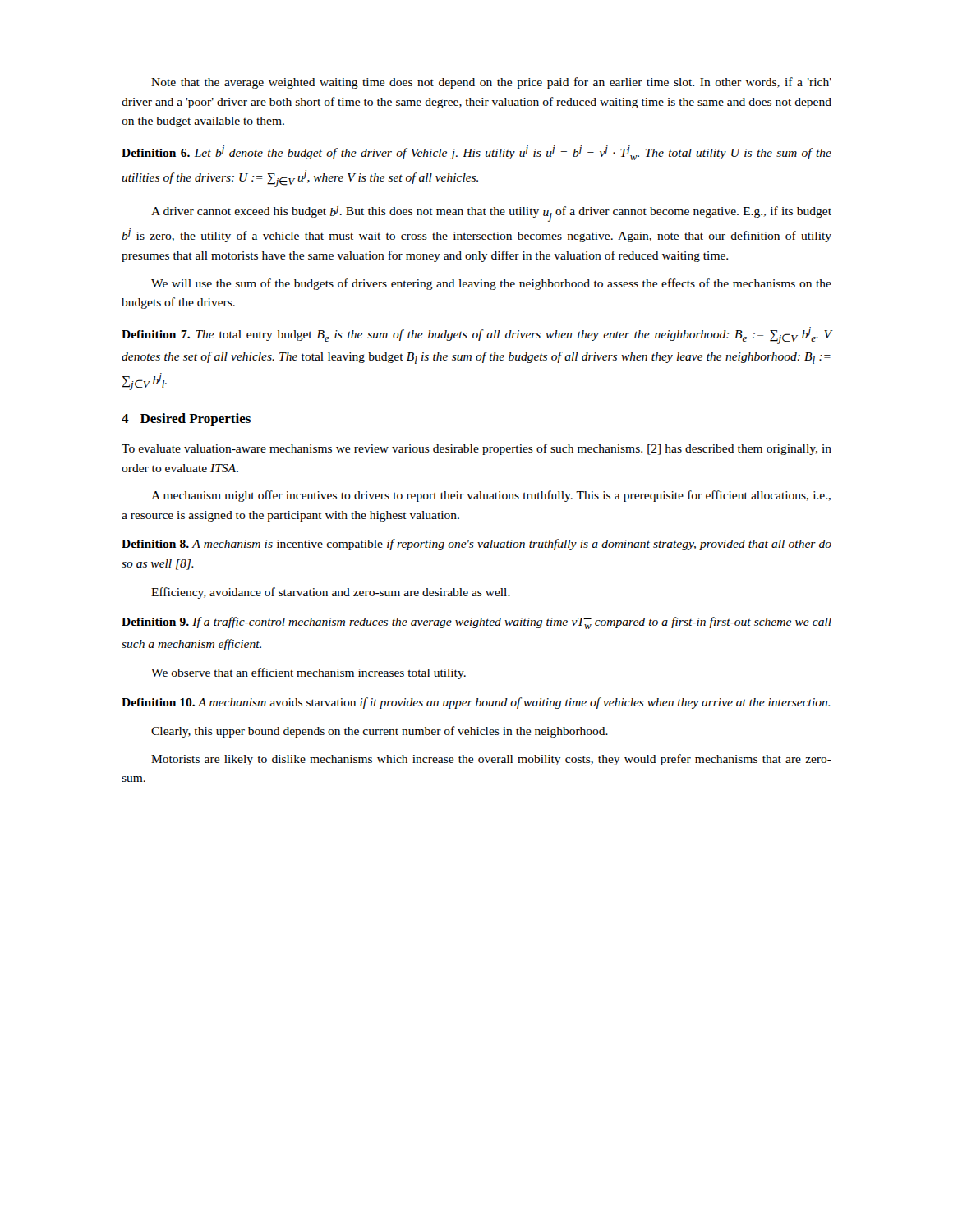953x1232 pixels.
Task: Locate the text block with the text "Definition 6. Let"
Action: pos(476,164)
